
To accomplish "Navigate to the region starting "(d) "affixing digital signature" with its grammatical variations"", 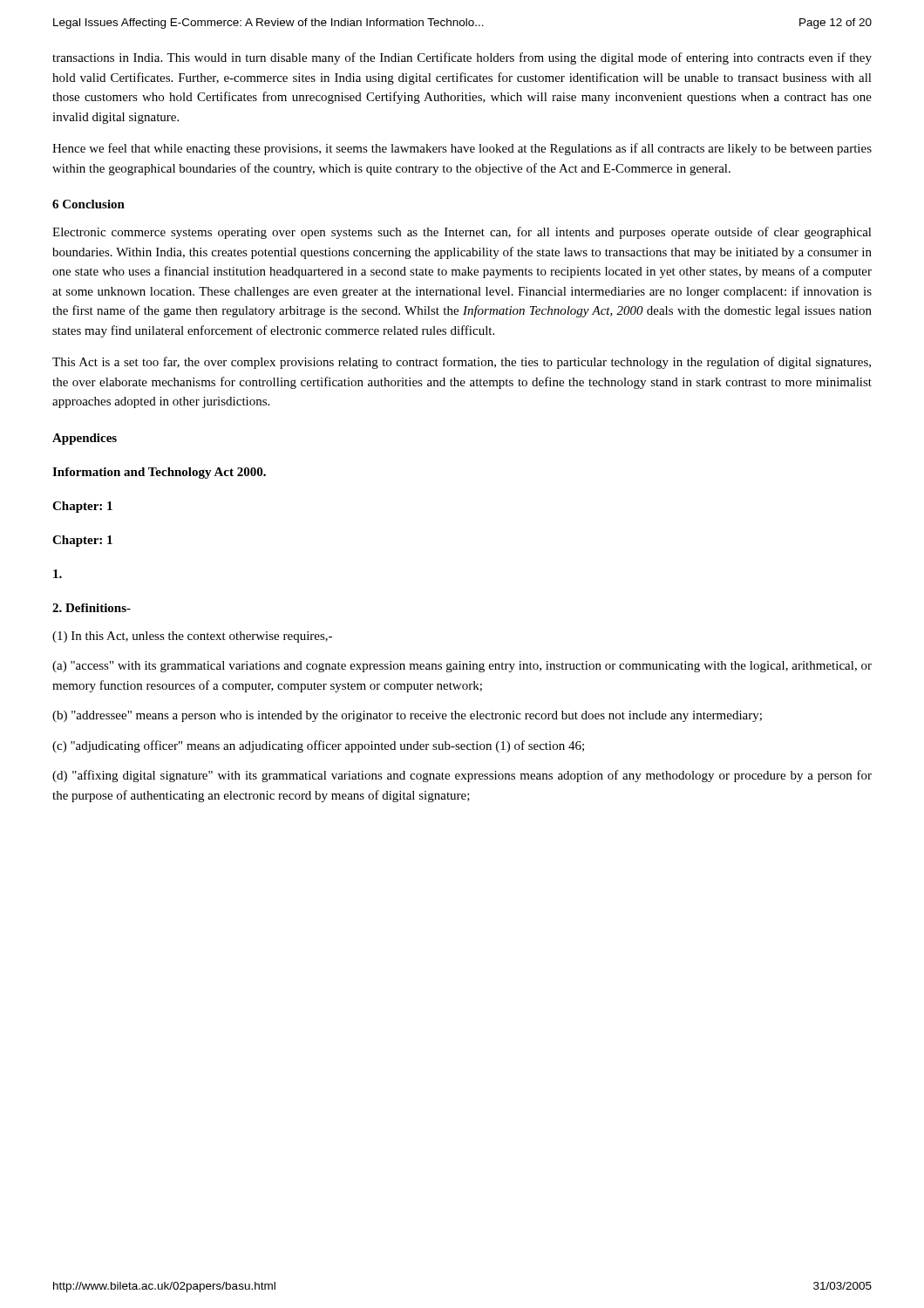I will [462, 785].
